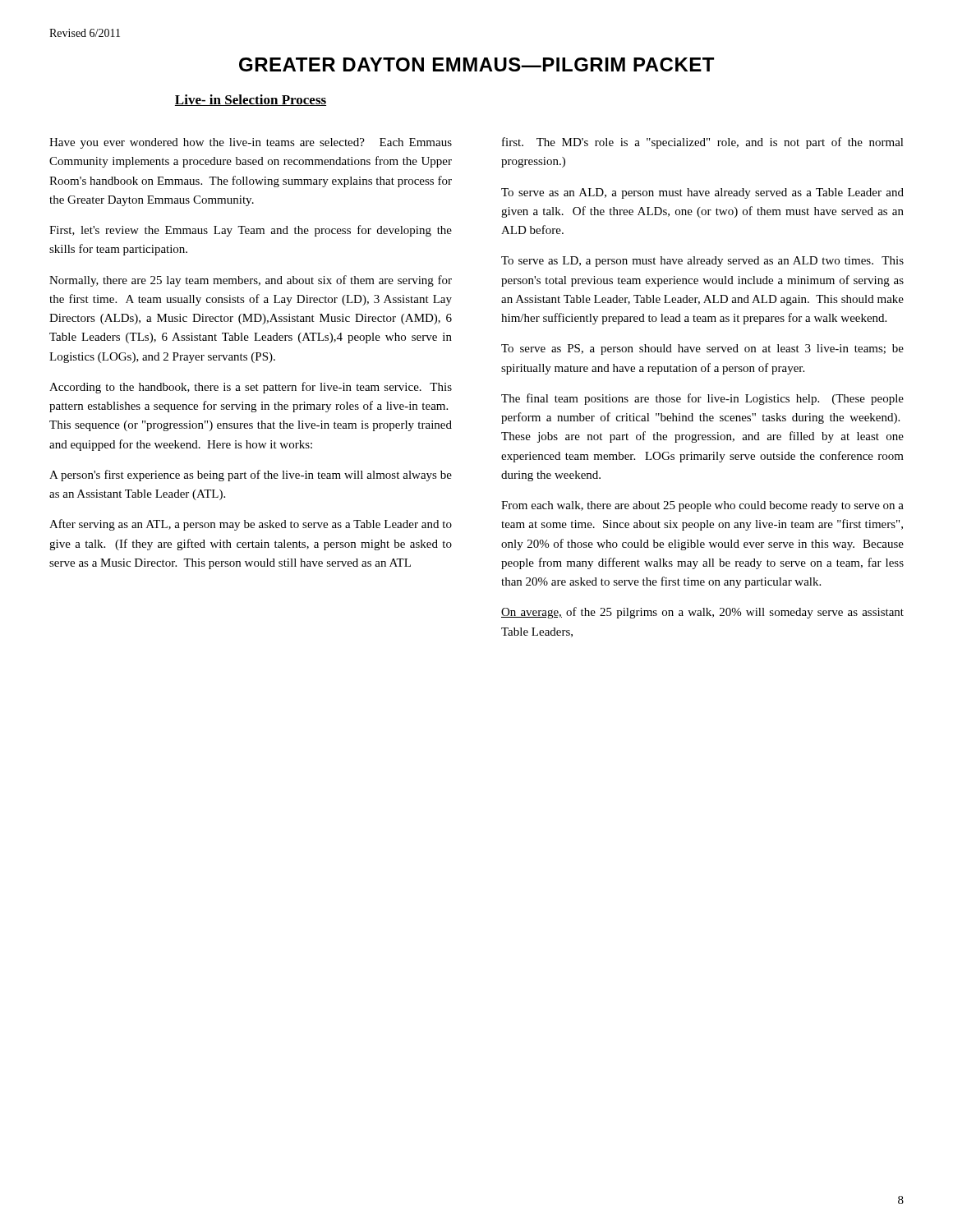Find the block on this page that starts "Normally, there are 25"
The width and height of the screenshot is (953, 1232).
pyautogui.click(x=251, y=318)
